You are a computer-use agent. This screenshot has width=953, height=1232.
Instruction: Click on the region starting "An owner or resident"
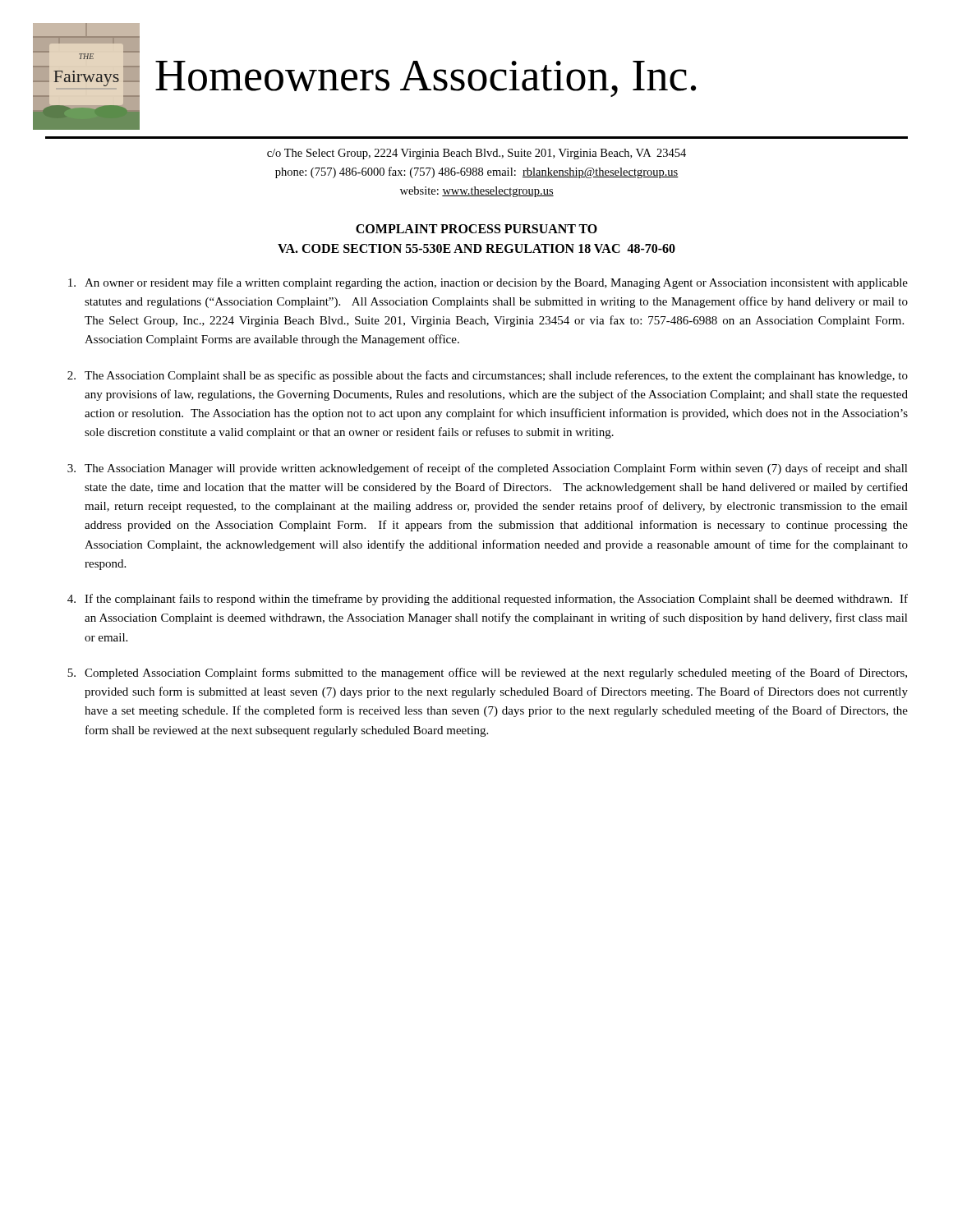[x=476, y=311]
